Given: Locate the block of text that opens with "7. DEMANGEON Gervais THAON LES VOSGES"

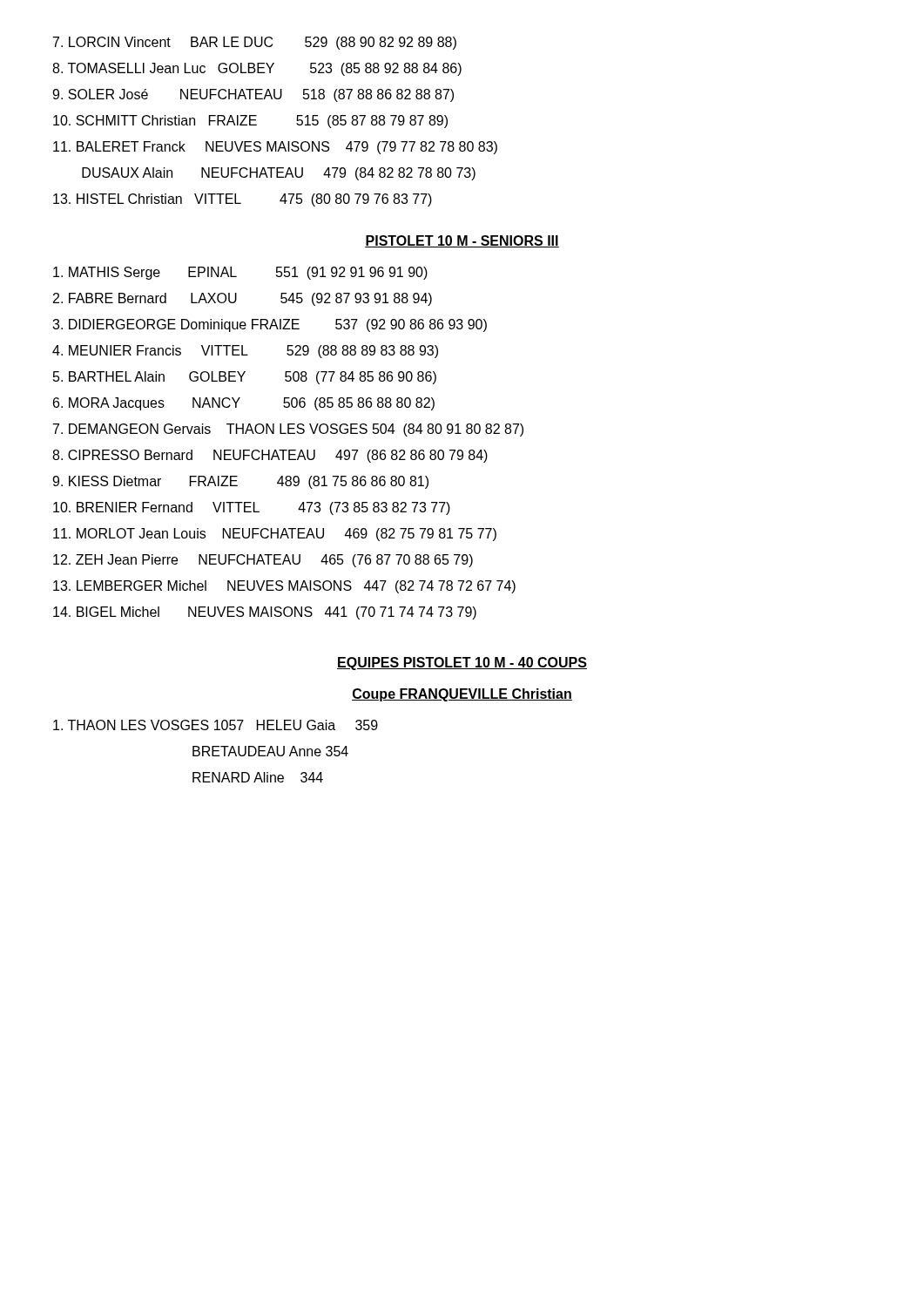Looking at the screenshot, I should click(288, 429).
